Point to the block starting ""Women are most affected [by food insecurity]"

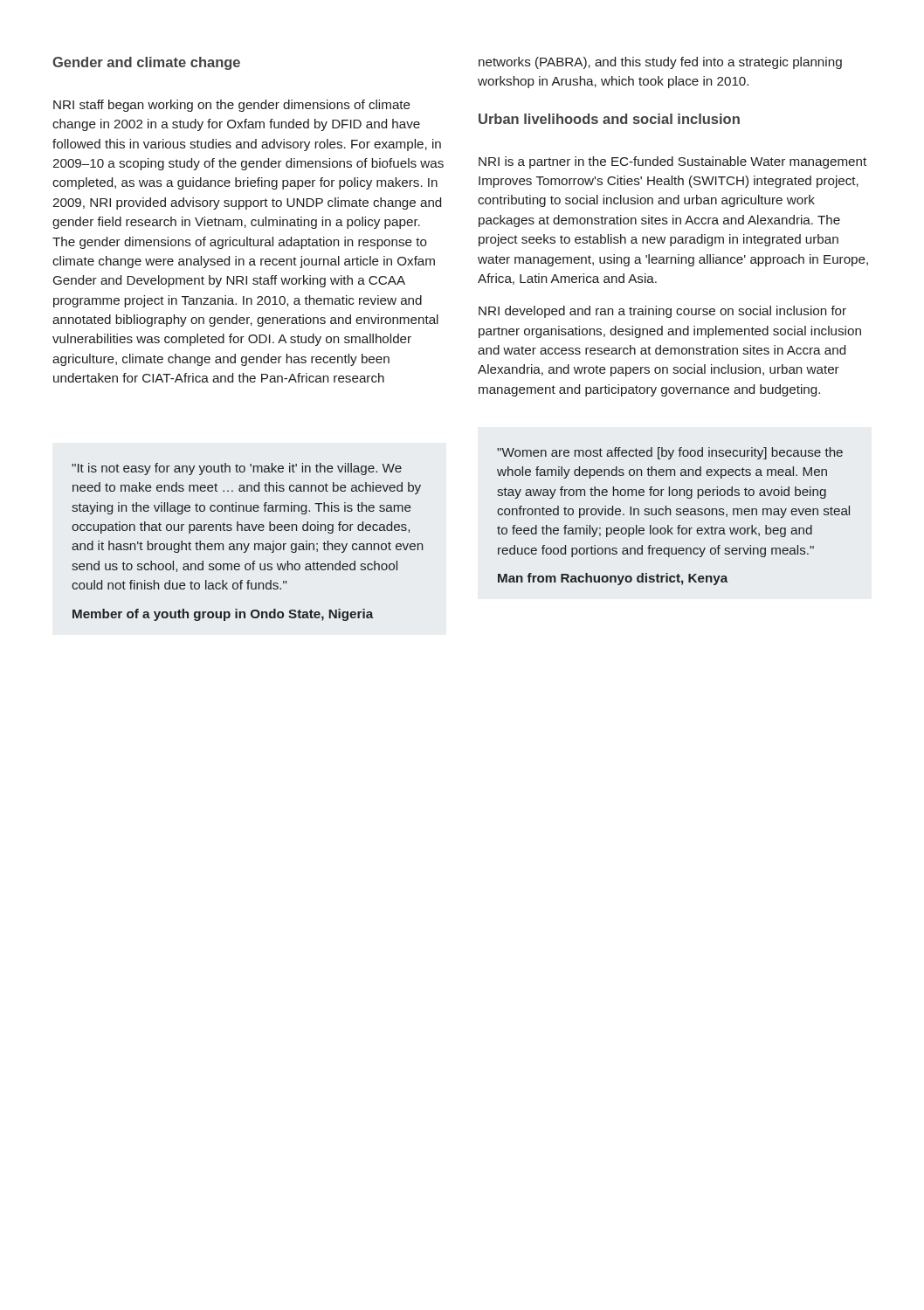tap(675, 513)
